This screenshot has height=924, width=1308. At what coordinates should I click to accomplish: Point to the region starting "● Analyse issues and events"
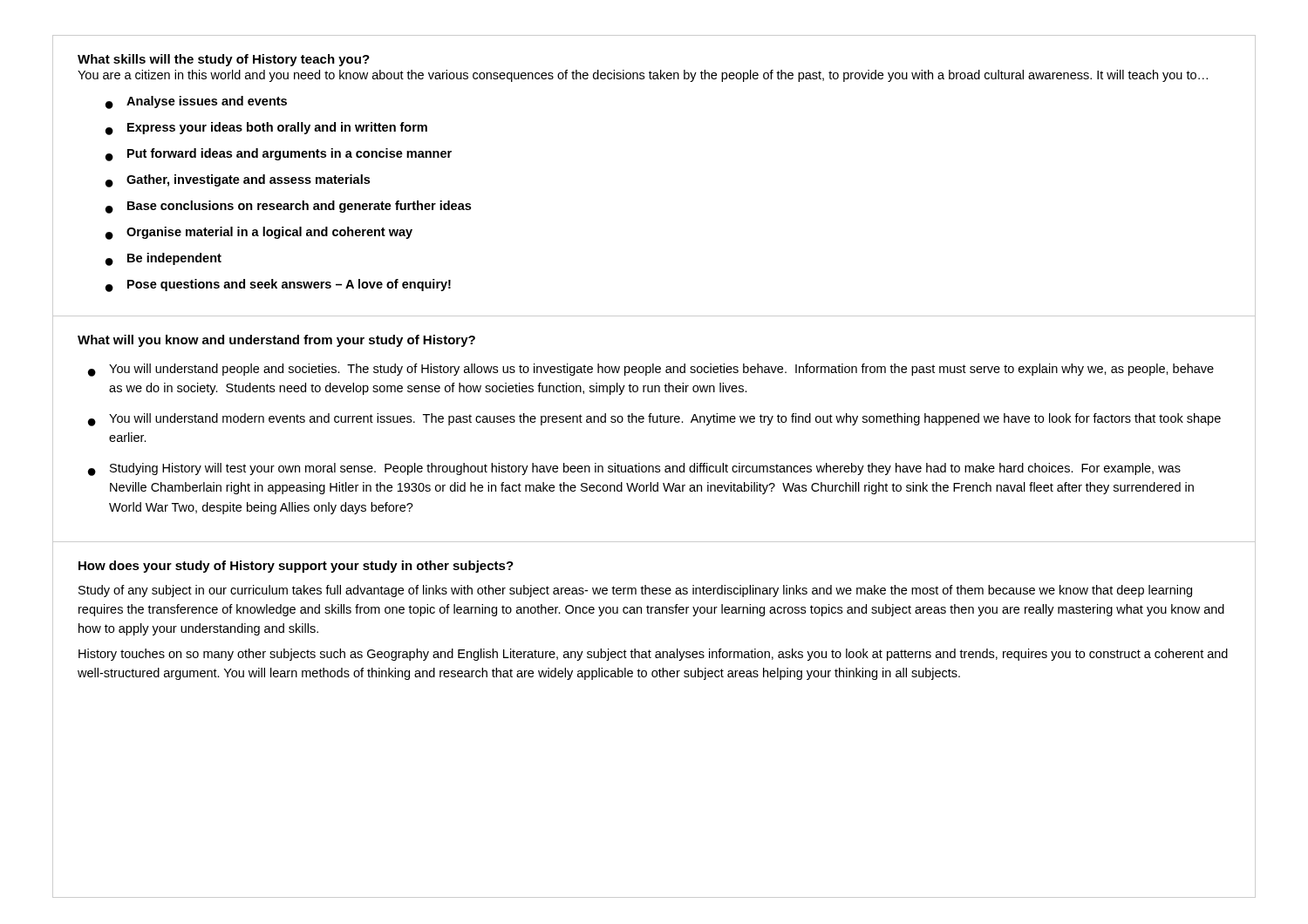click(x=196, y=104)
